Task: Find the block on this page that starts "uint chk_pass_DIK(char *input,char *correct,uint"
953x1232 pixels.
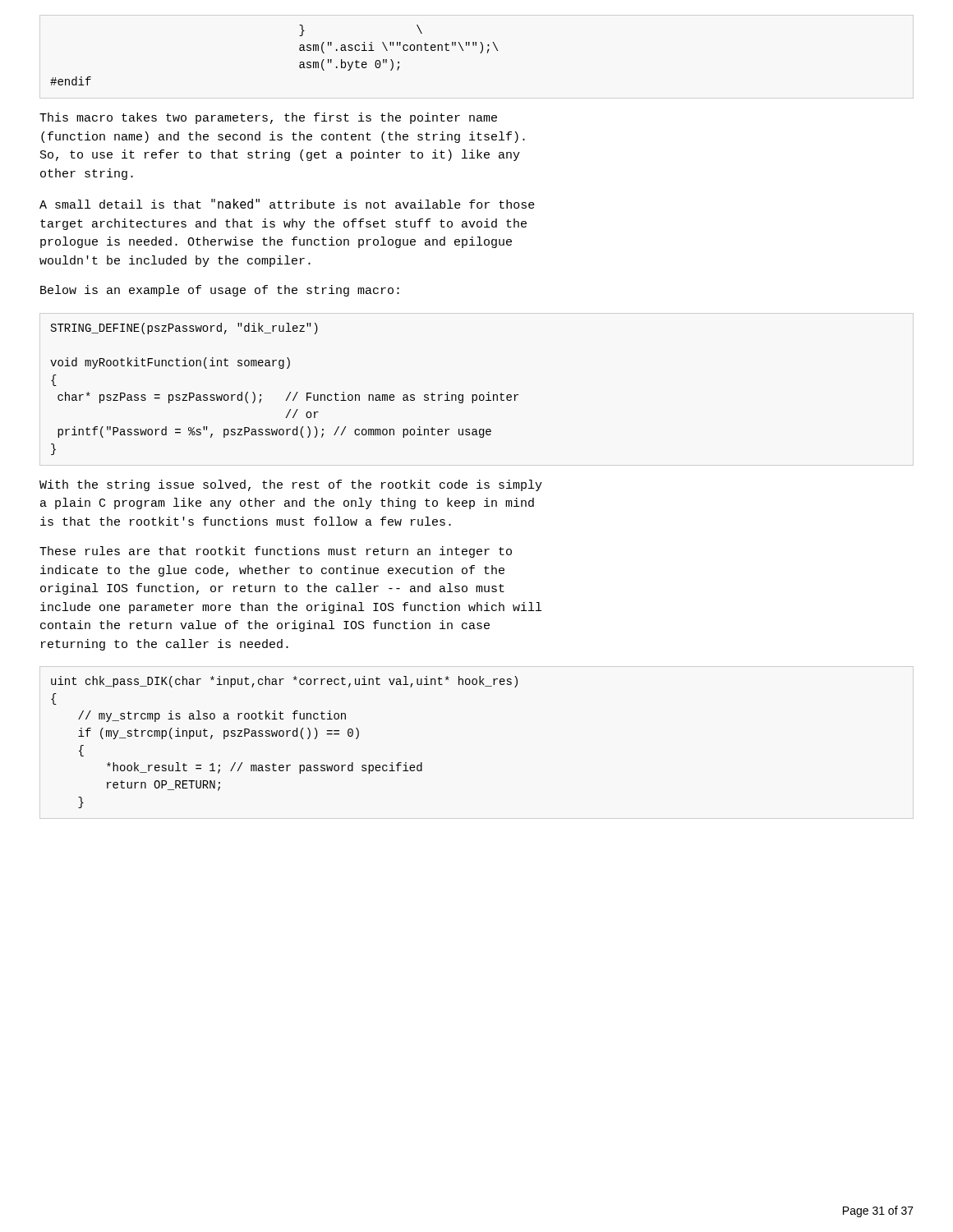Action: (285, 742)
